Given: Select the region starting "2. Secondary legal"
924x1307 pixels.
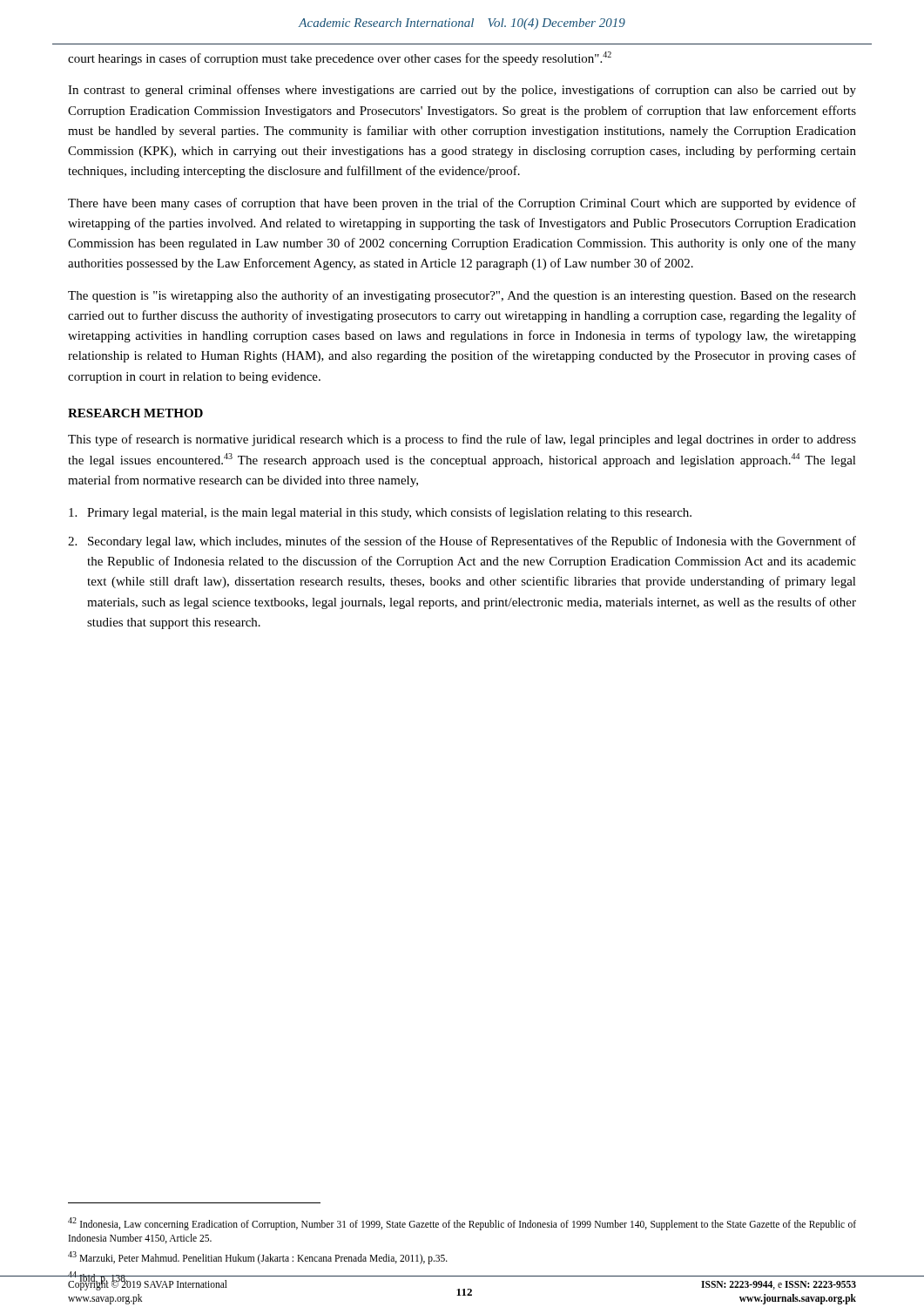Looking at the screenshot, I should 462,582.
